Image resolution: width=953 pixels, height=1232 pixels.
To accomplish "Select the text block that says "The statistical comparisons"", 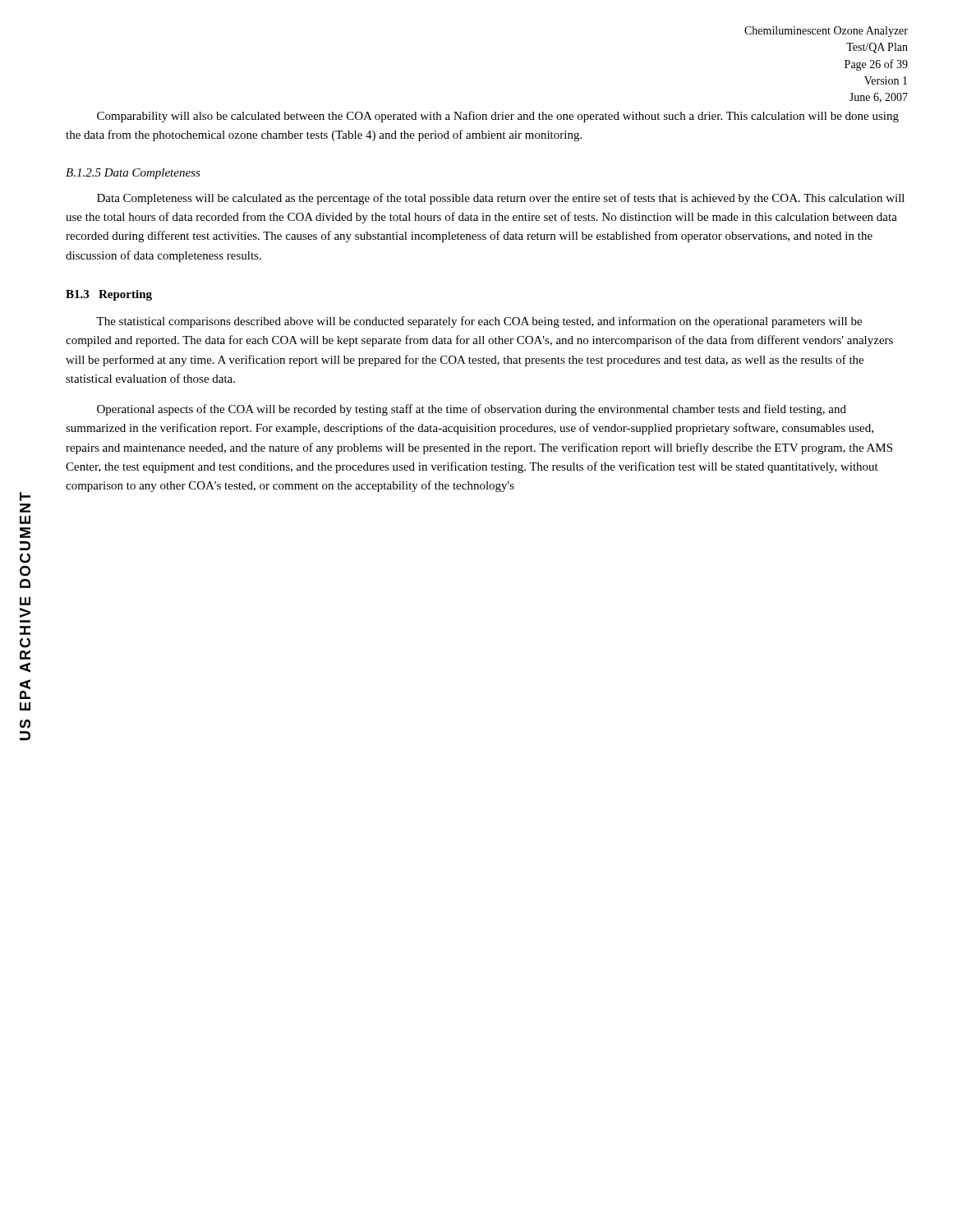I will click(487, 350).
